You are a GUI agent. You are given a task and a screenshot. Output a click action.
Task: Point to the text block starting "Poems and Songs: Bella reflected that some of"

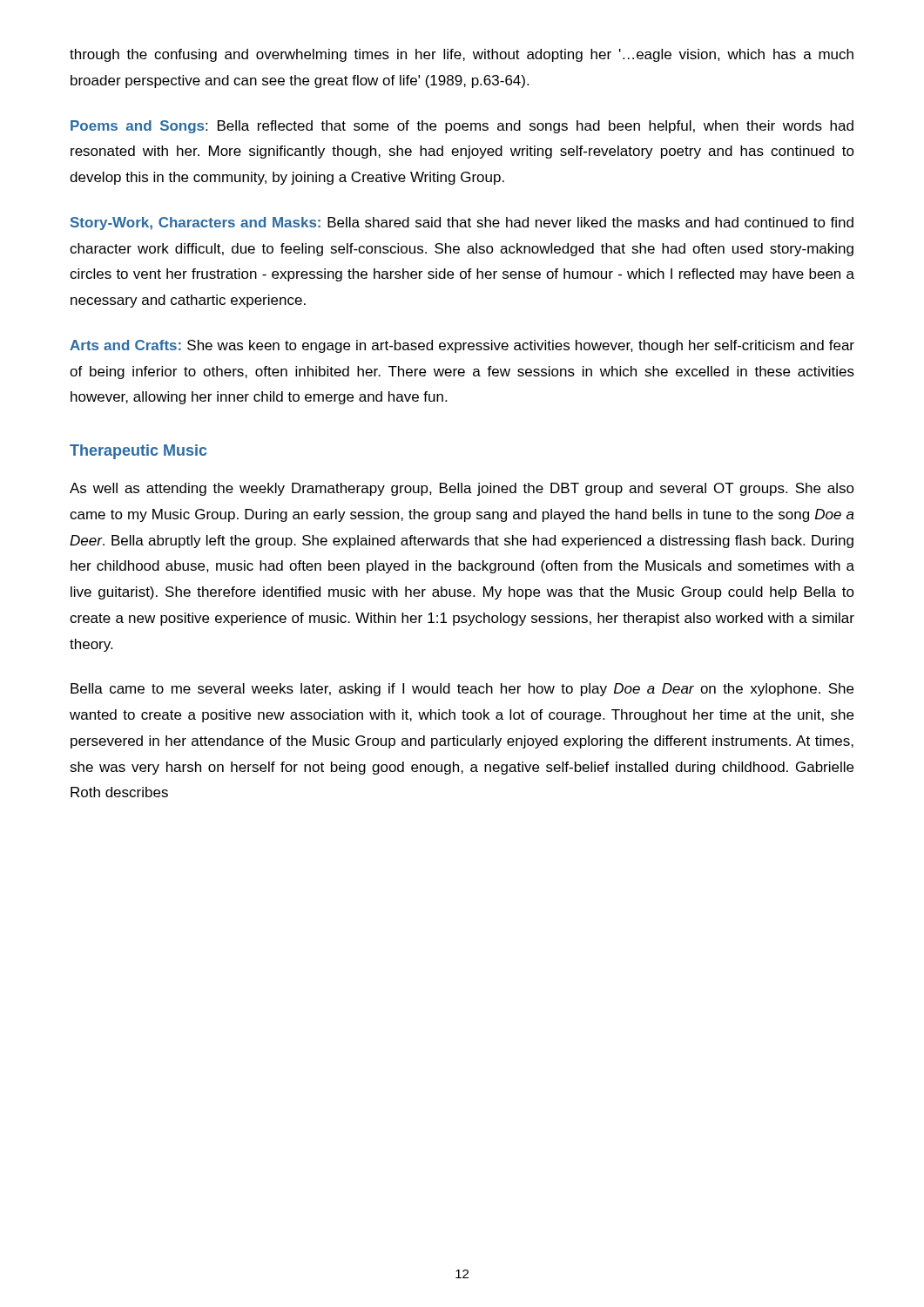[x=462, y=151]
